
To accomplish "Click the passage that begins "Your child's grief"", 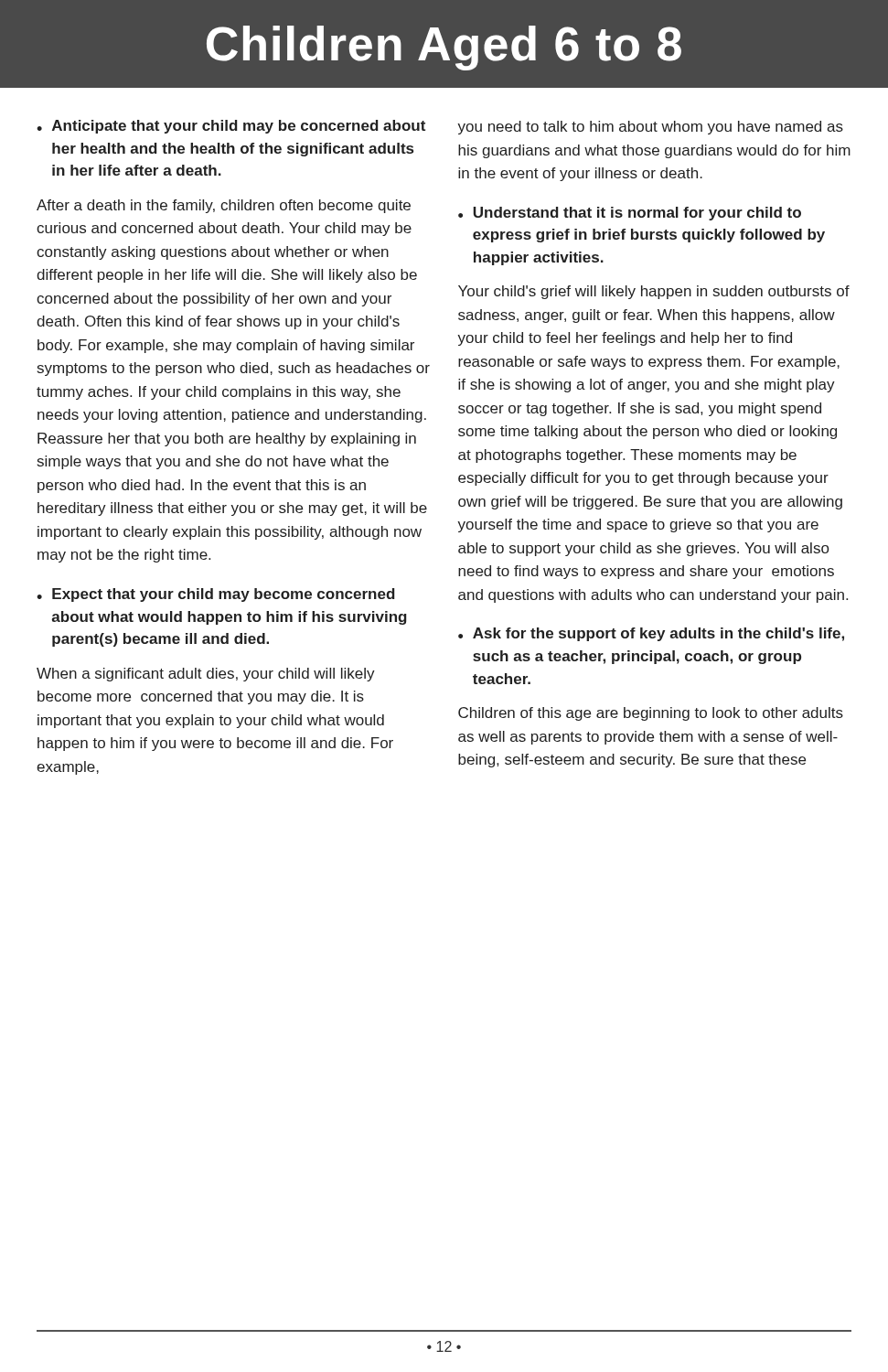I will (653, 443).
